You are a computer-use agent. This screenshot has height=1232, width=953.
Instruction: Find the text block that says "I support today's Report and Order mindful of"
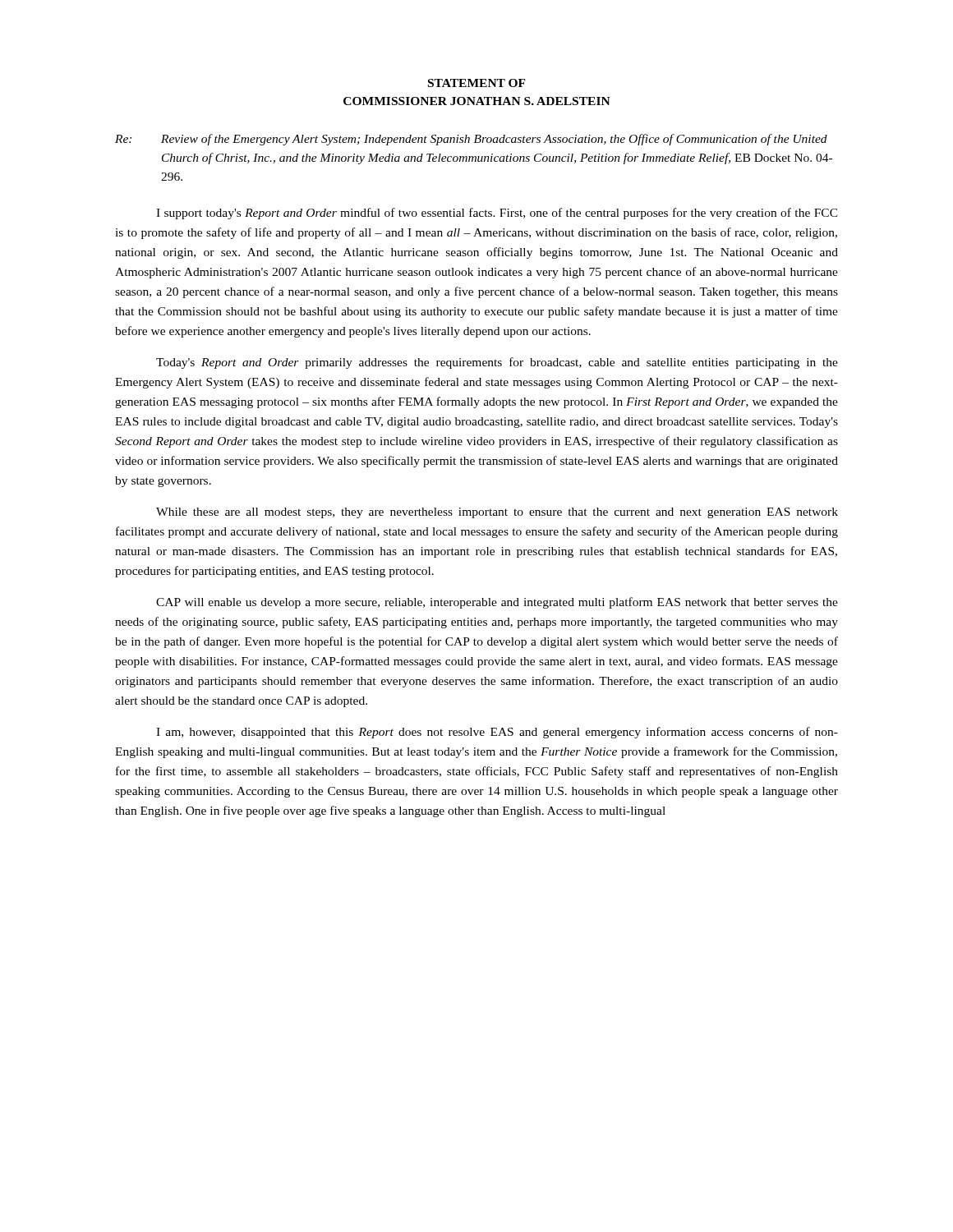(476, 271)
